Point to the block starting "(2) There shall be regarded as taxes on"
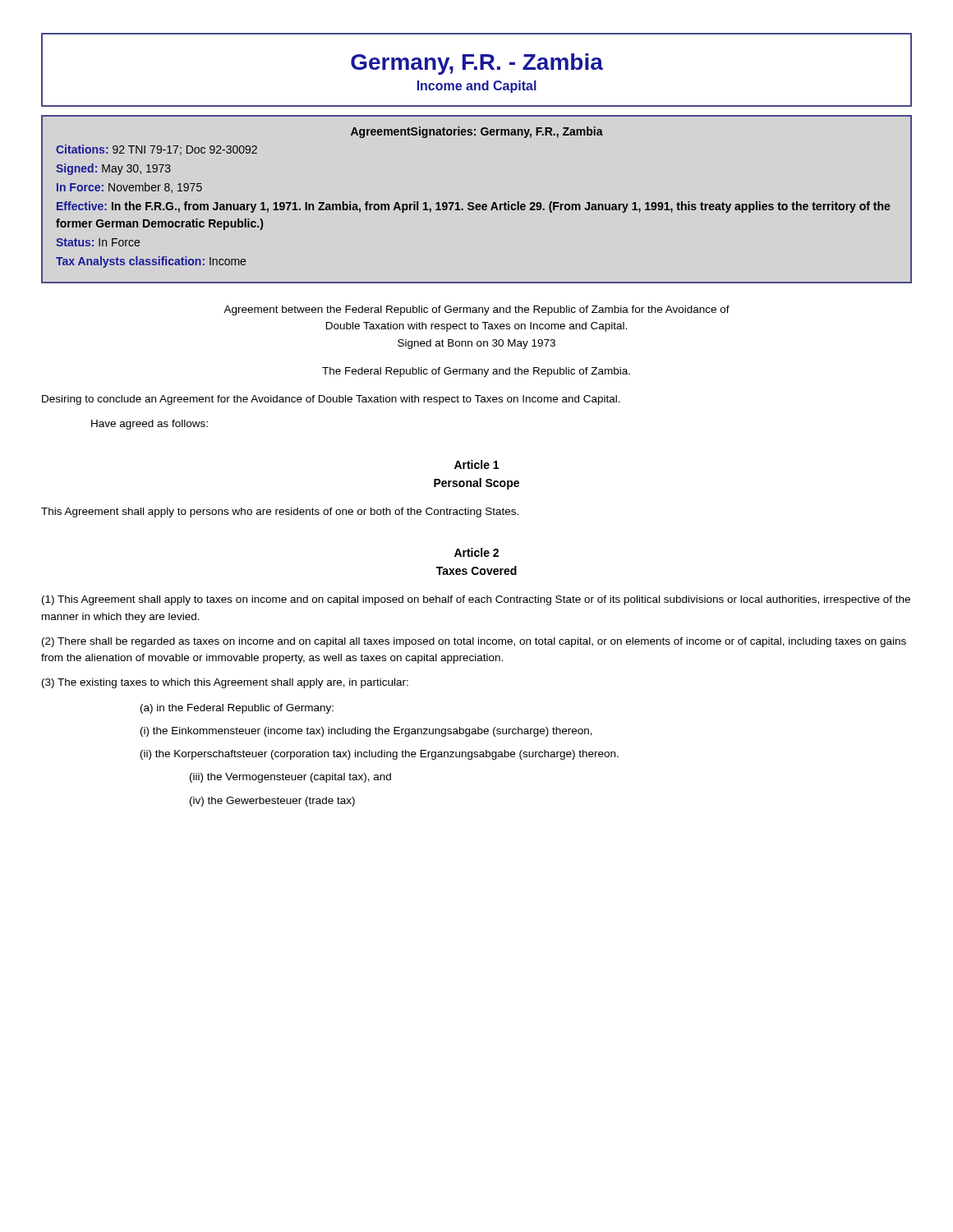The image size is (953, 1232). [x=474, y=649]
